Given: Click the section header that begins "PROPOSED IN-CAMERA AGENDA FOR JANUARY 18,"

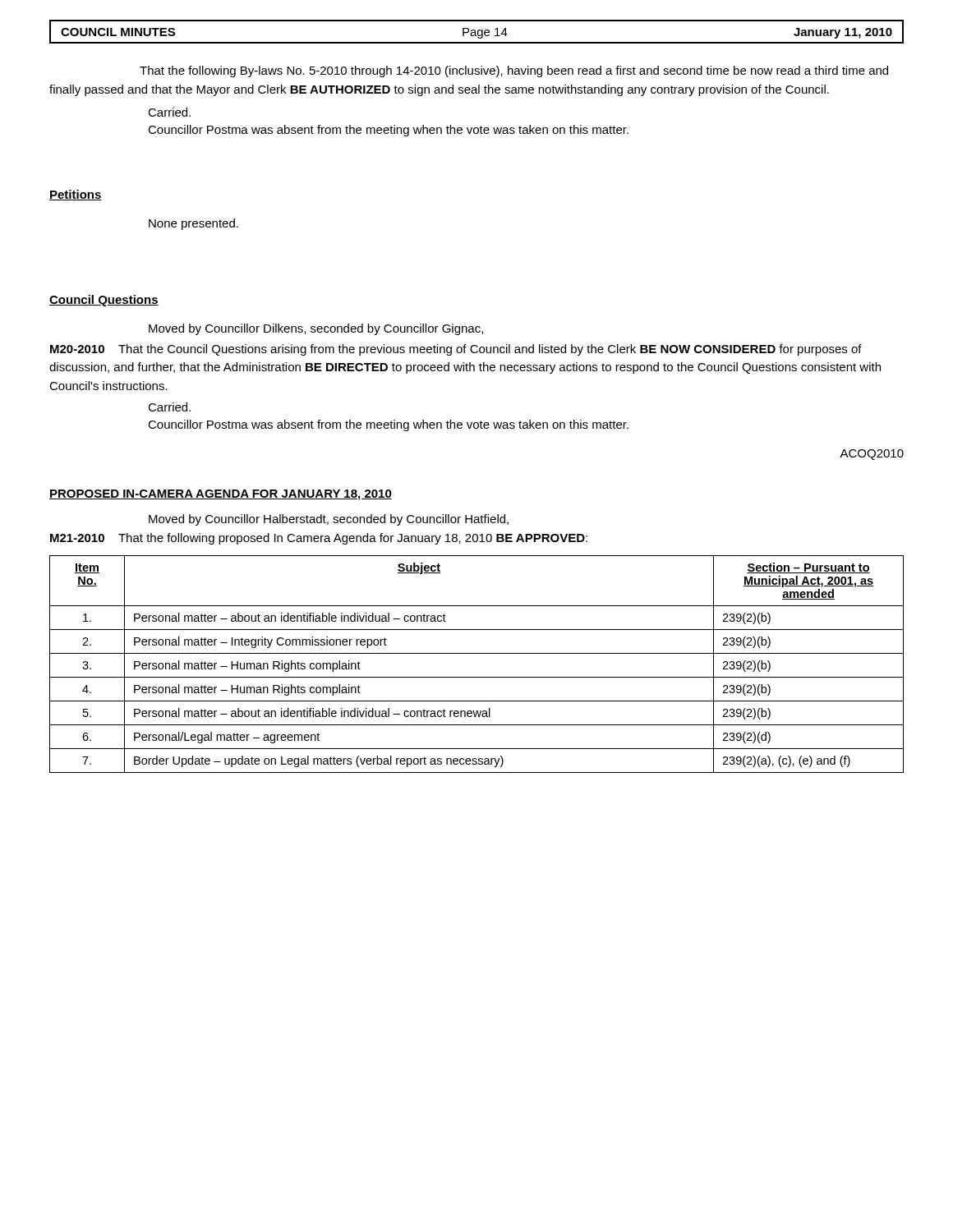Looking at the screenshot, I should (220, 493).
